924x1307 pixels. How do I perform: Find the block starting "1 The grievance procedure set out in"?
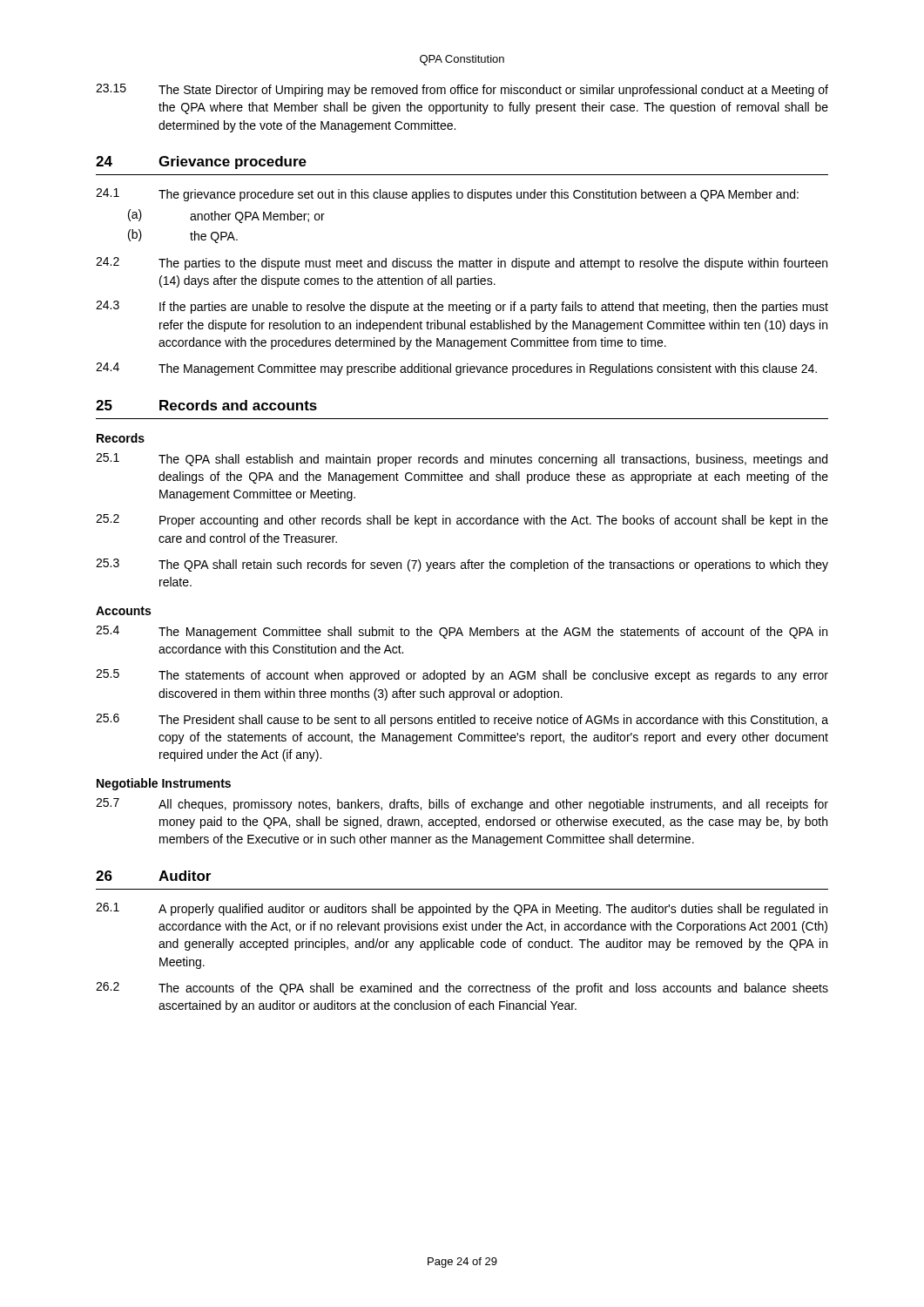(462, 194)
